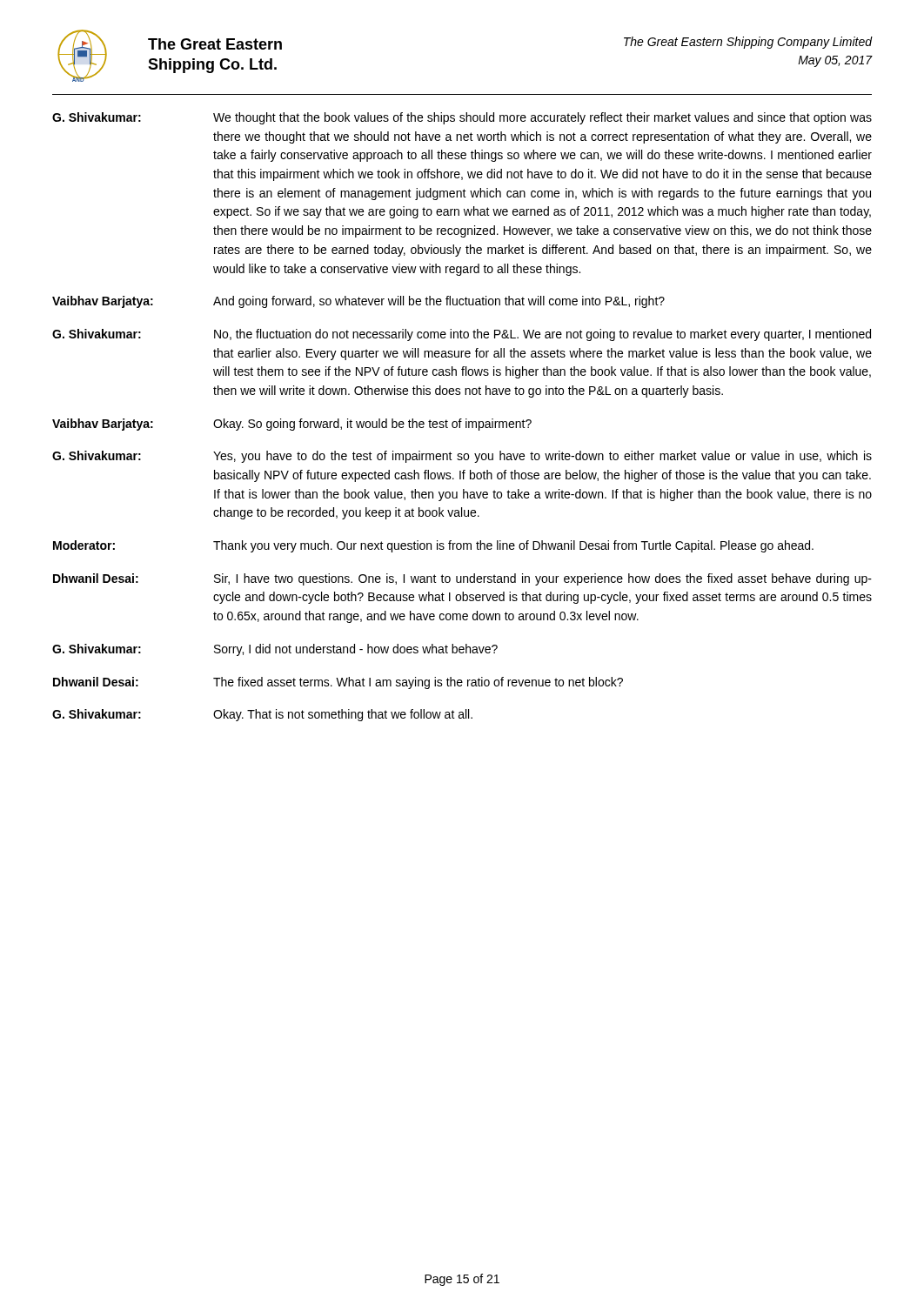The width and height of the screenshot is (924, 1305).
Task: Select the passage starting "G. Shivakumar: Sorry, I did"
Action: pyautogui.click(x=462, y=650)
